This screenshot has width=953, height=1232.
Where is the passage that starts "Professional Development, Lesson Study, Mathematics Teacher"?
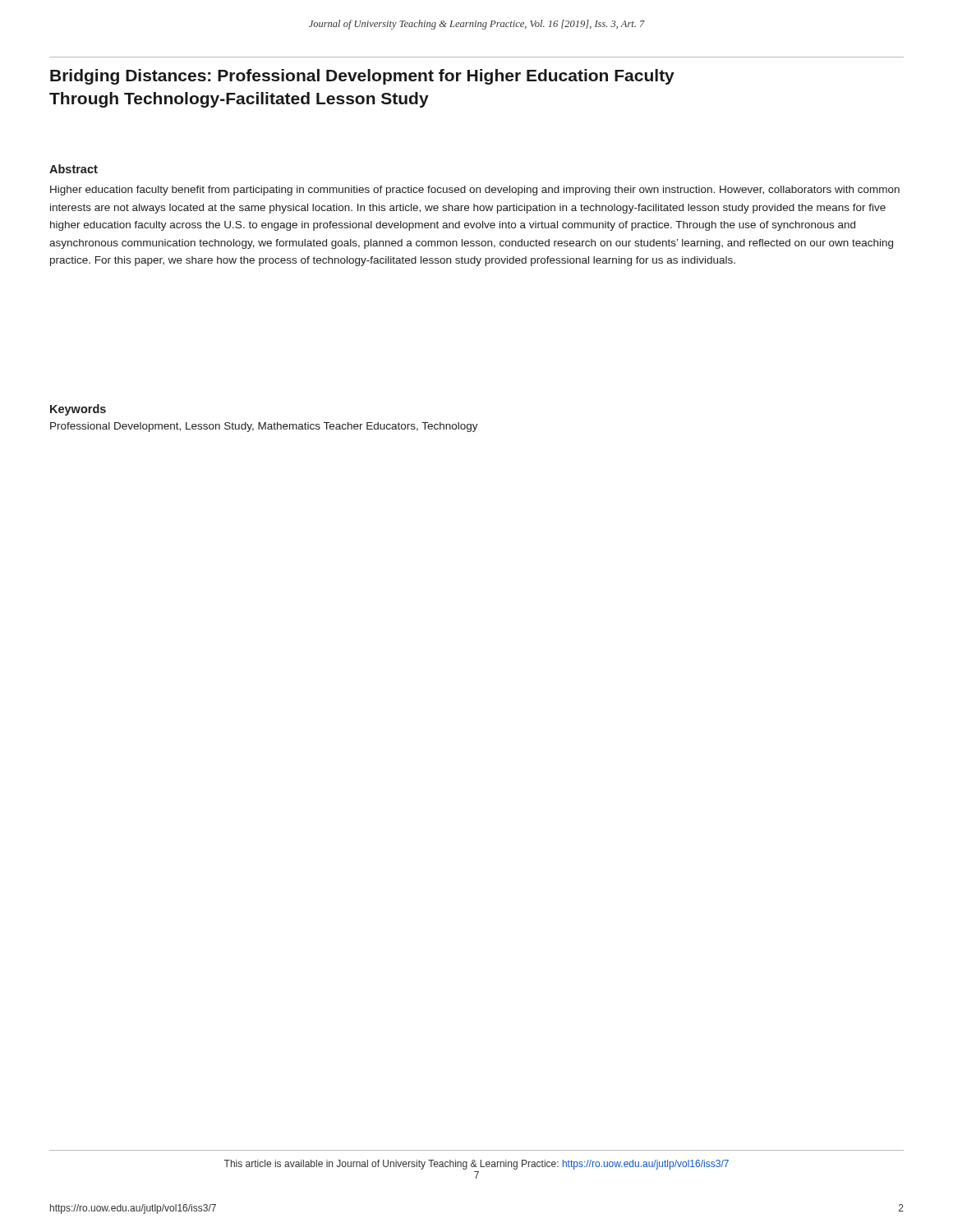(x=264, y=426)
